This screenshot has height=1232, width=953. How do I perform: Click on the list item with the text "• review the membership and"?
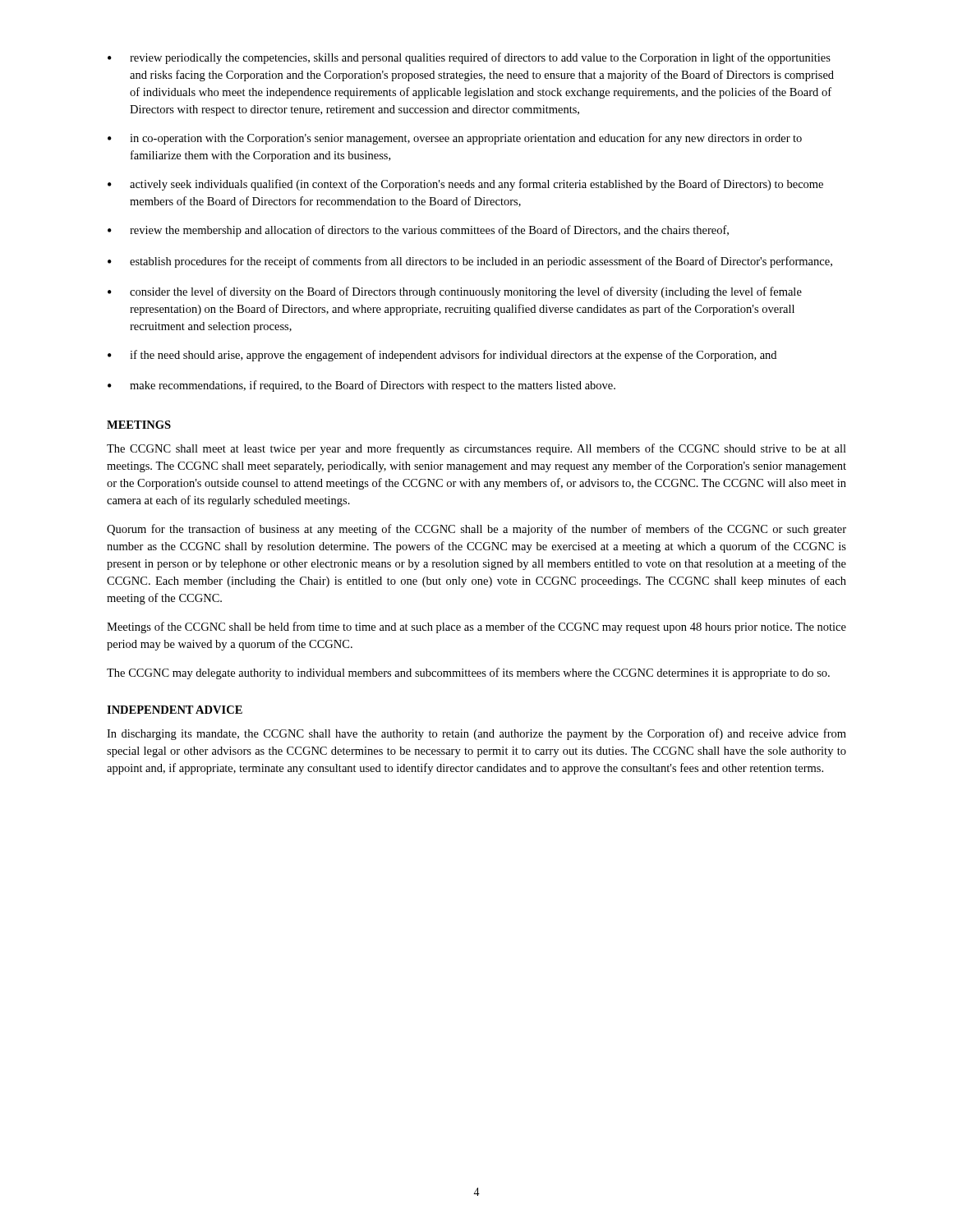coord(476,231)
